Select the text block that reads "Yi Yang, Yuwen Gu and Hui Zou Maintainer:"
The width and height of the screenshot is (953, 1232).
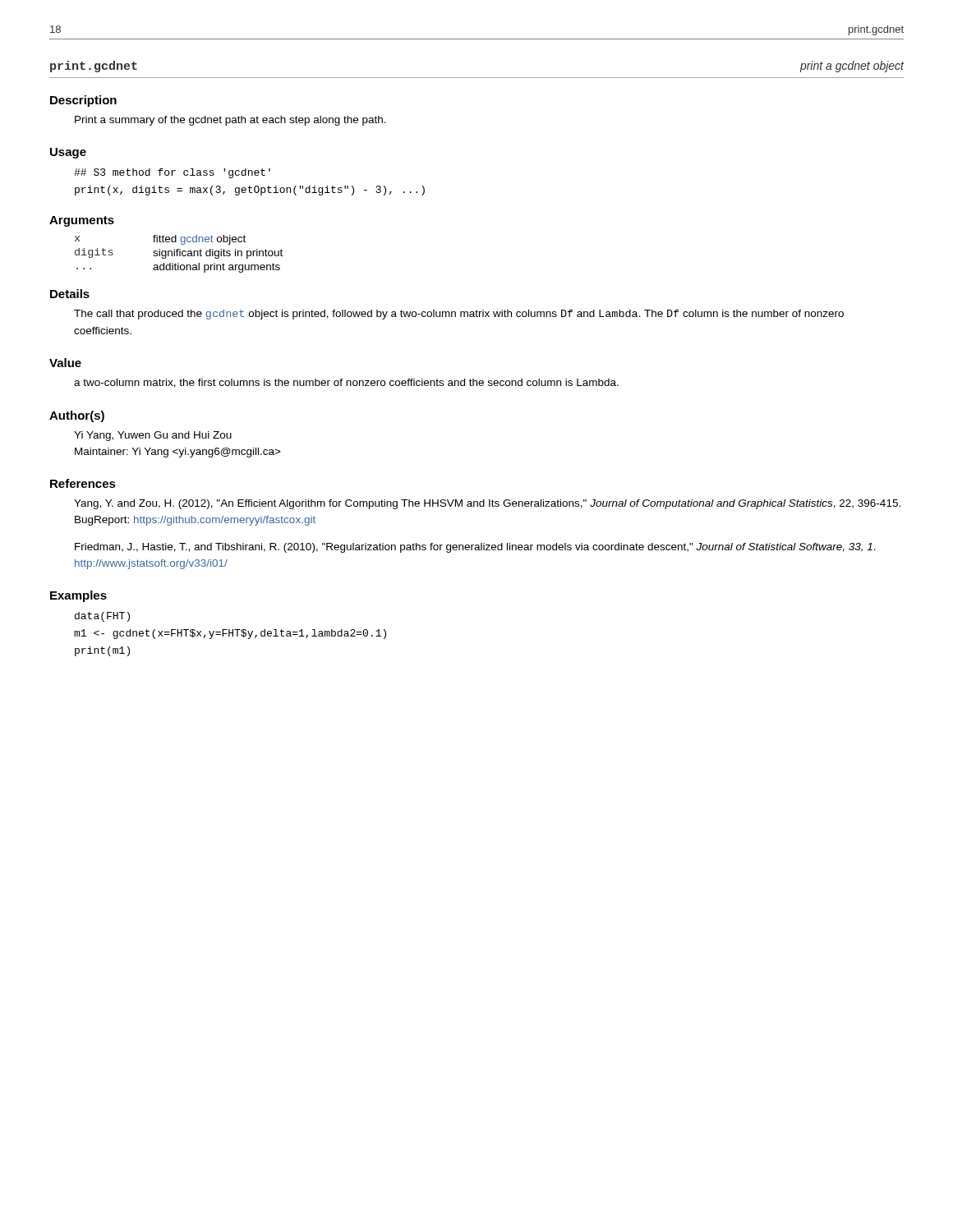[177, 443]
